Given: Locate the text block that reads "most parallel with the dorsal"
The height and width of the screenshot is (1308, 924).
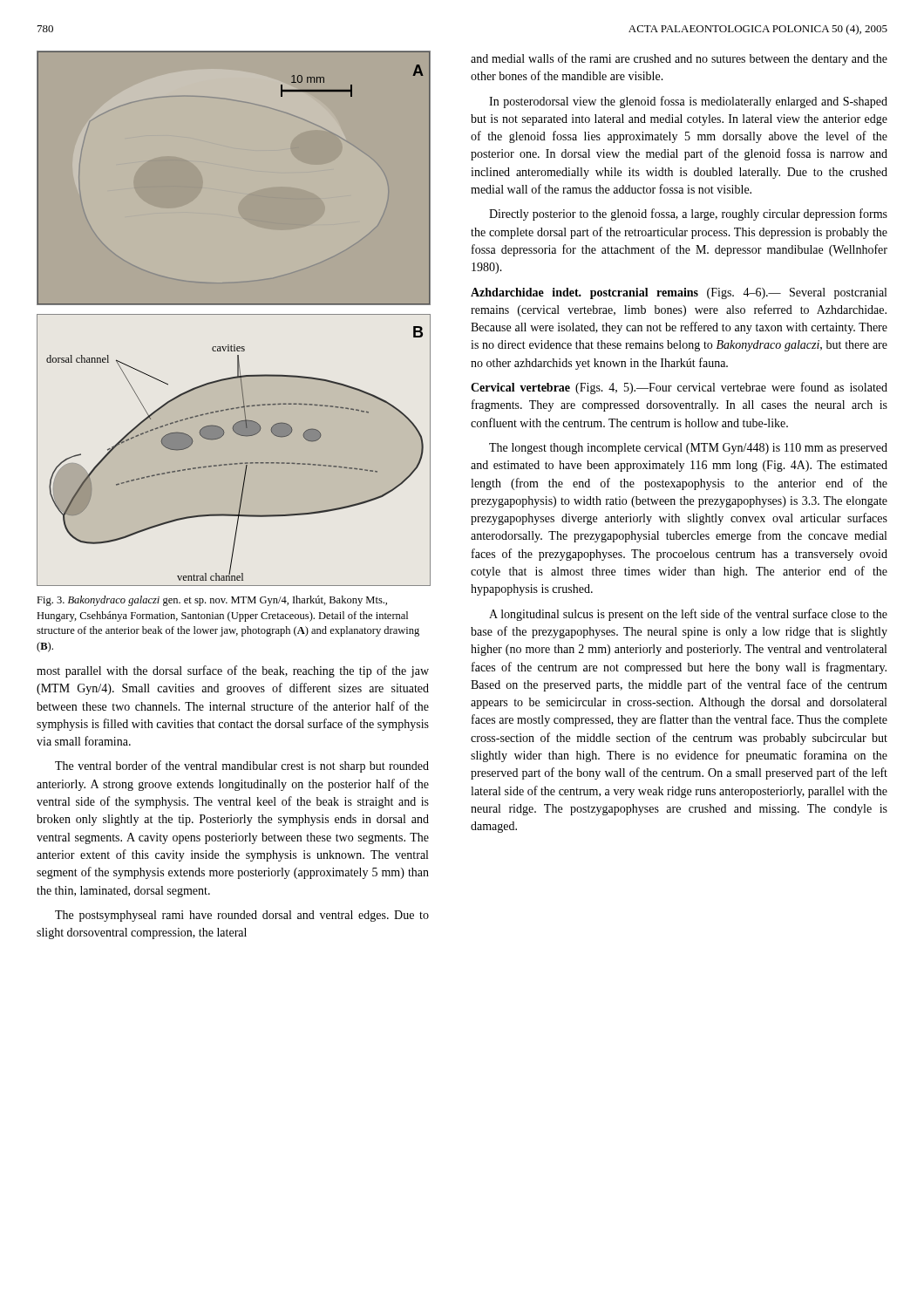Looking at the screenshot, I should (233, 802).
